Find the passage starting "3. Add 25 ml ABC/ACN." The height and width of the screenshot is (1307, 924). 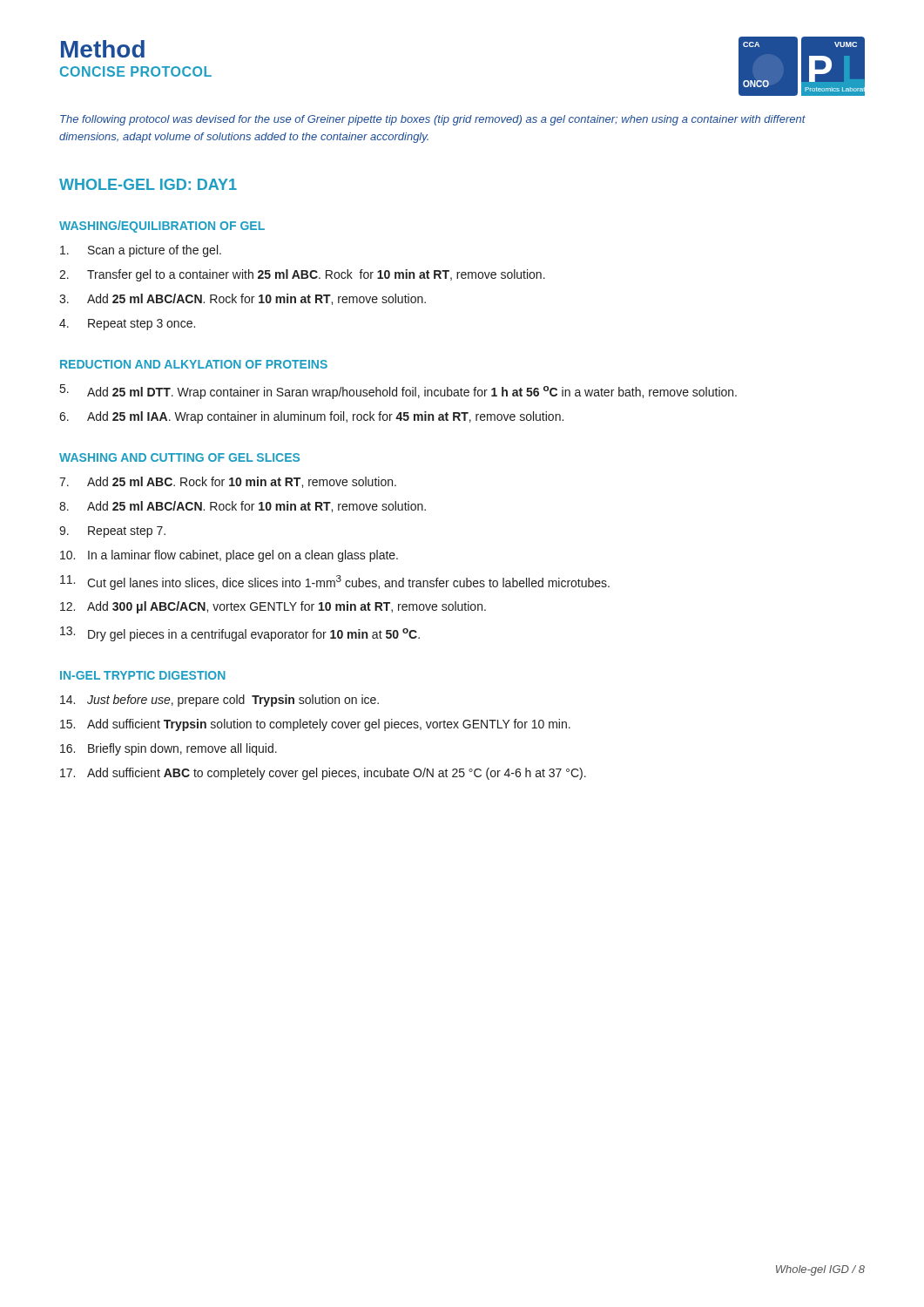[x=243, y=299]
